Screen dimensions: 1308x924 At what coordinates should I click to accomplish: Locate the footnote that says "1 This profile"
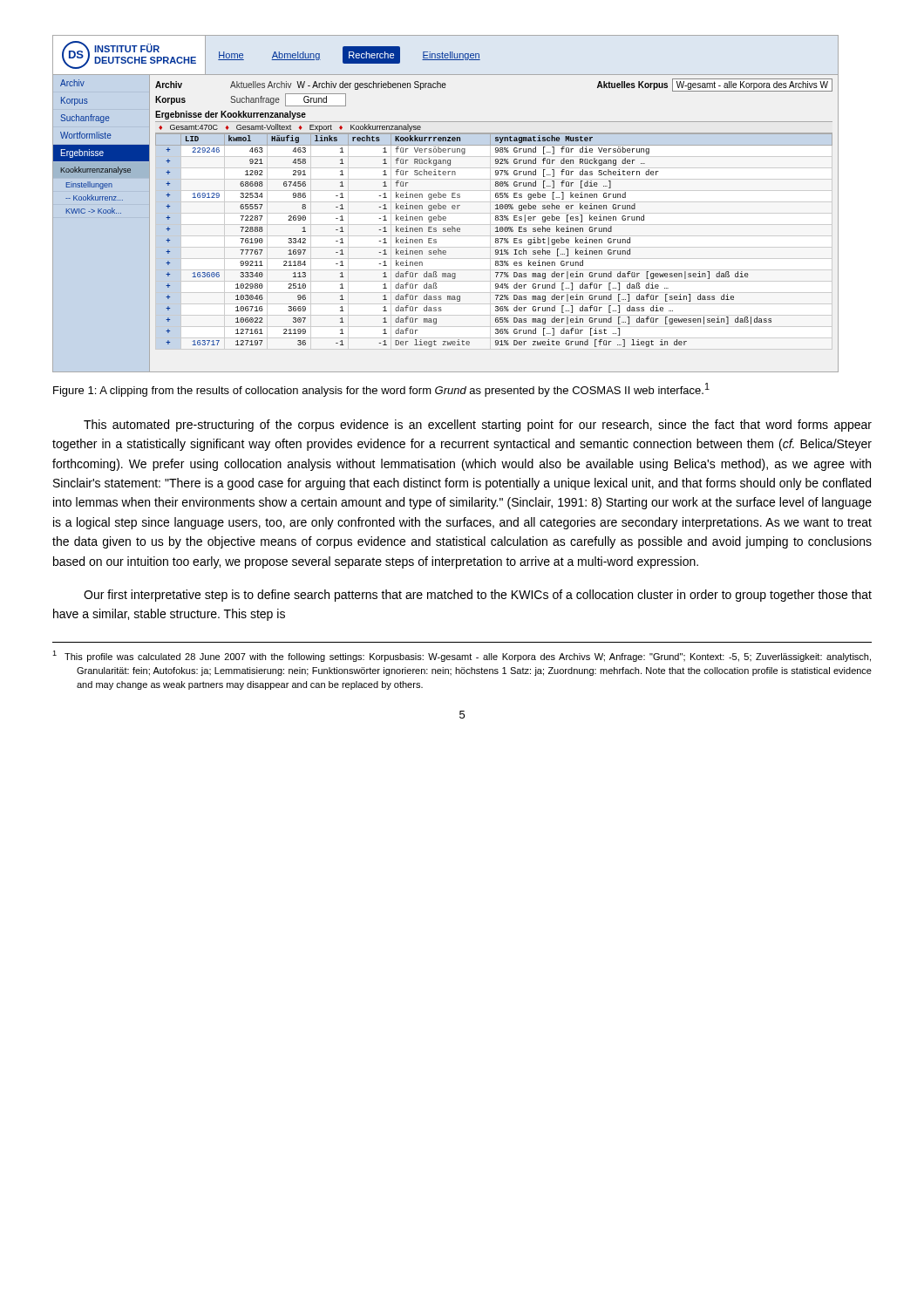[x=462, y=669]
